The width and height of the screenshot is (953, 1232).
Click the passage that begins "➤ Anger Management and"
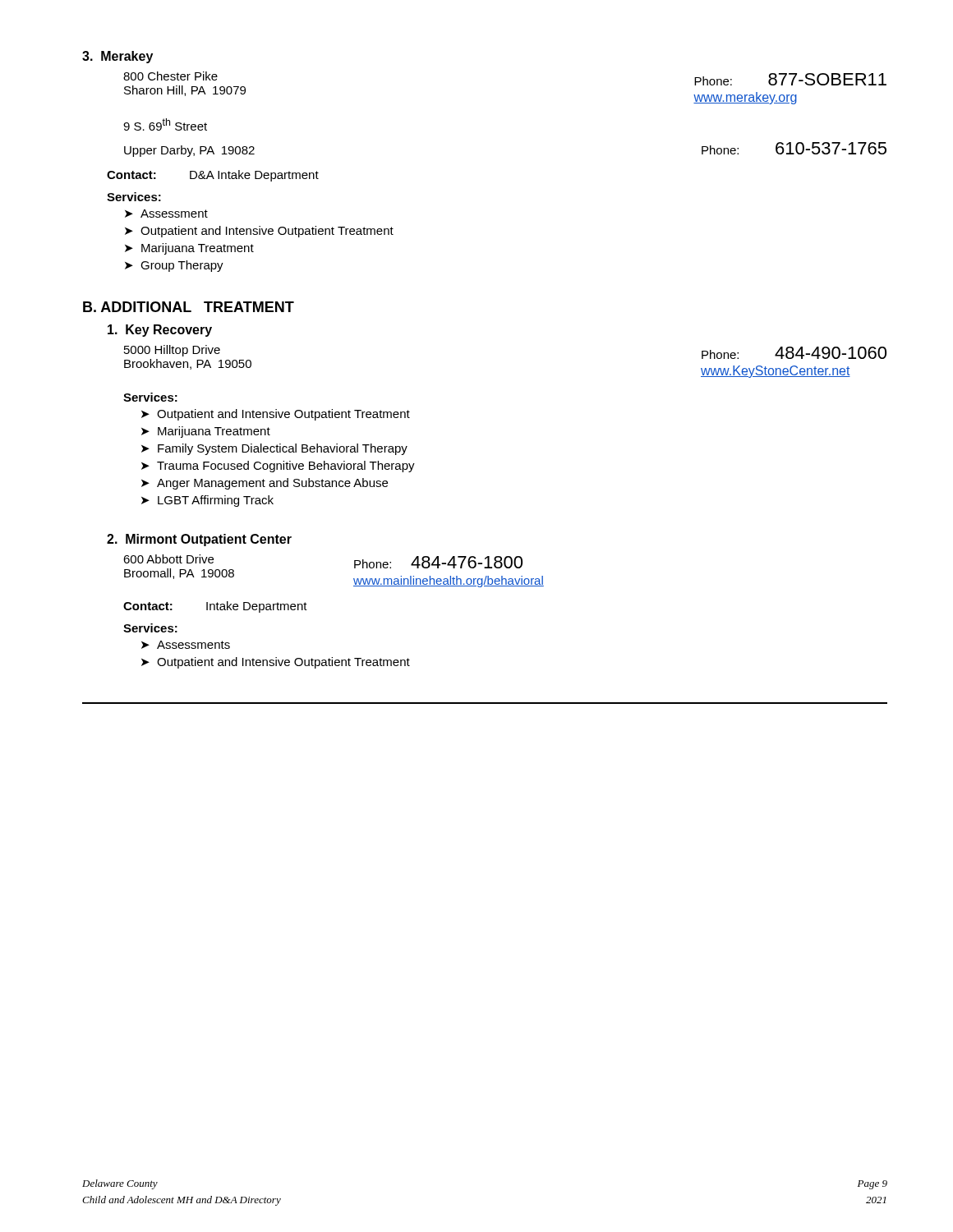pos(264,483)
